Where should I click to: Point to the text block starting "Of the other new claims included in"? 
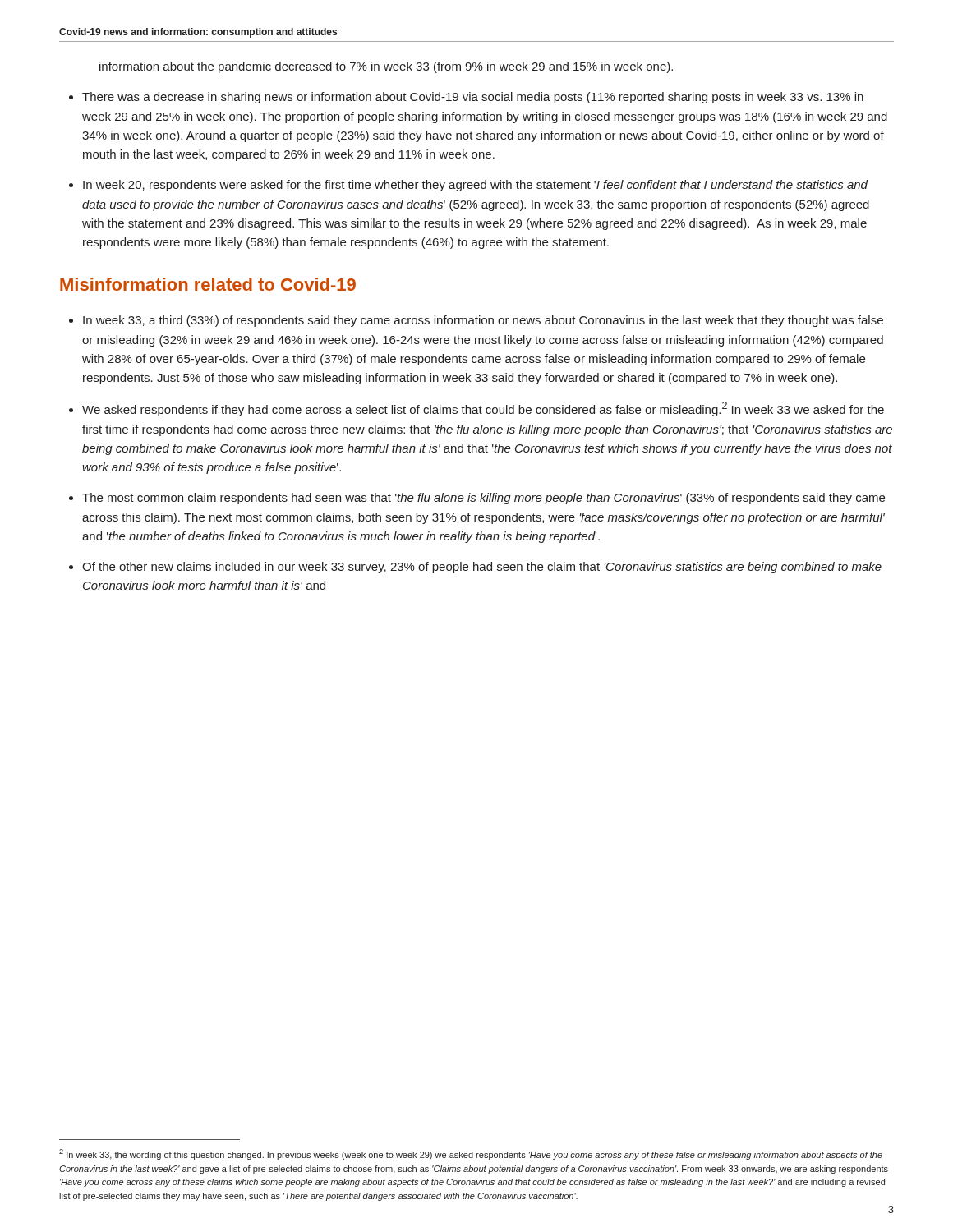[x=482, y=576]
